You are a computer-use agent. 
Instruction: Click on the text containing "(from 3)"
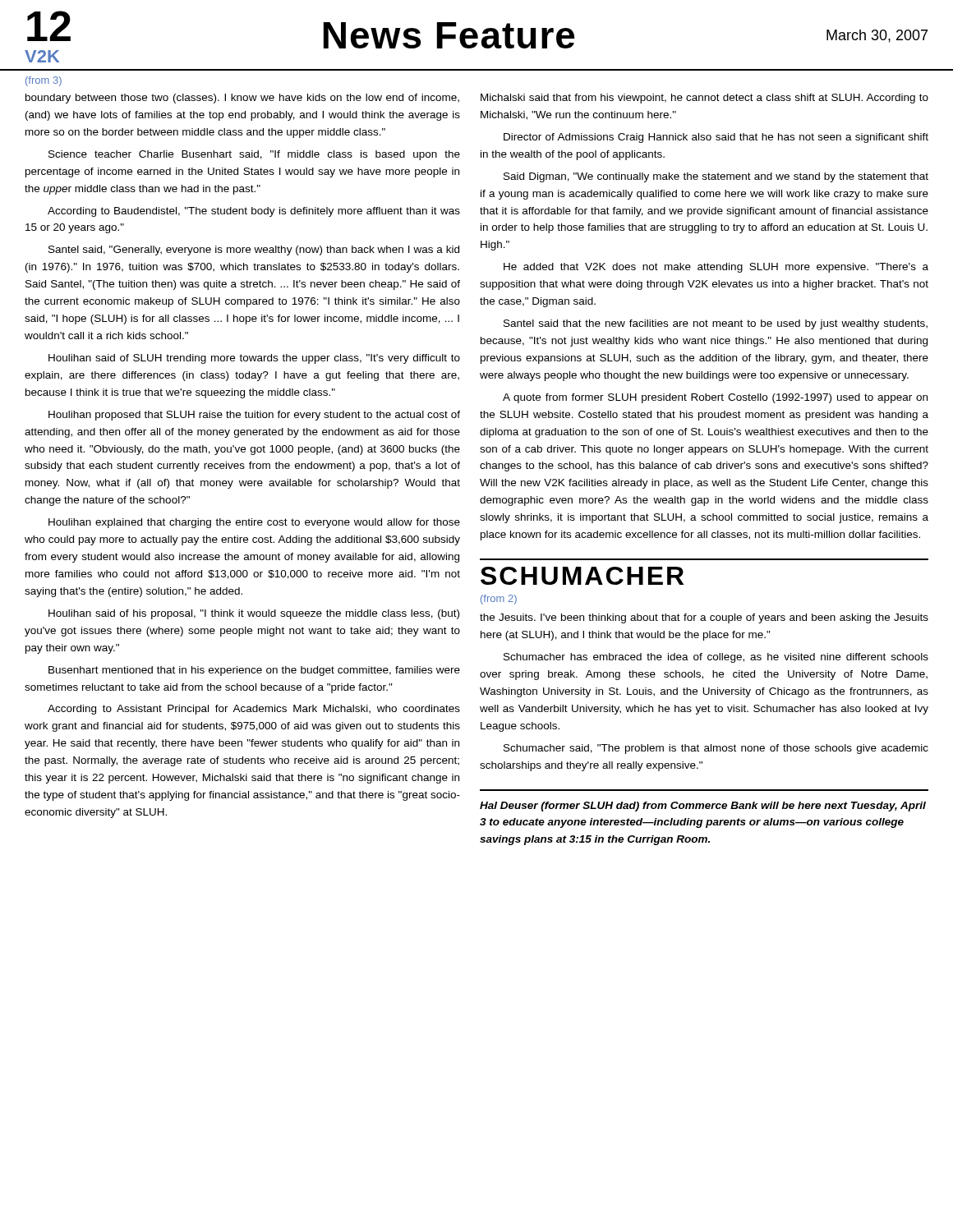tap(43, 80)
